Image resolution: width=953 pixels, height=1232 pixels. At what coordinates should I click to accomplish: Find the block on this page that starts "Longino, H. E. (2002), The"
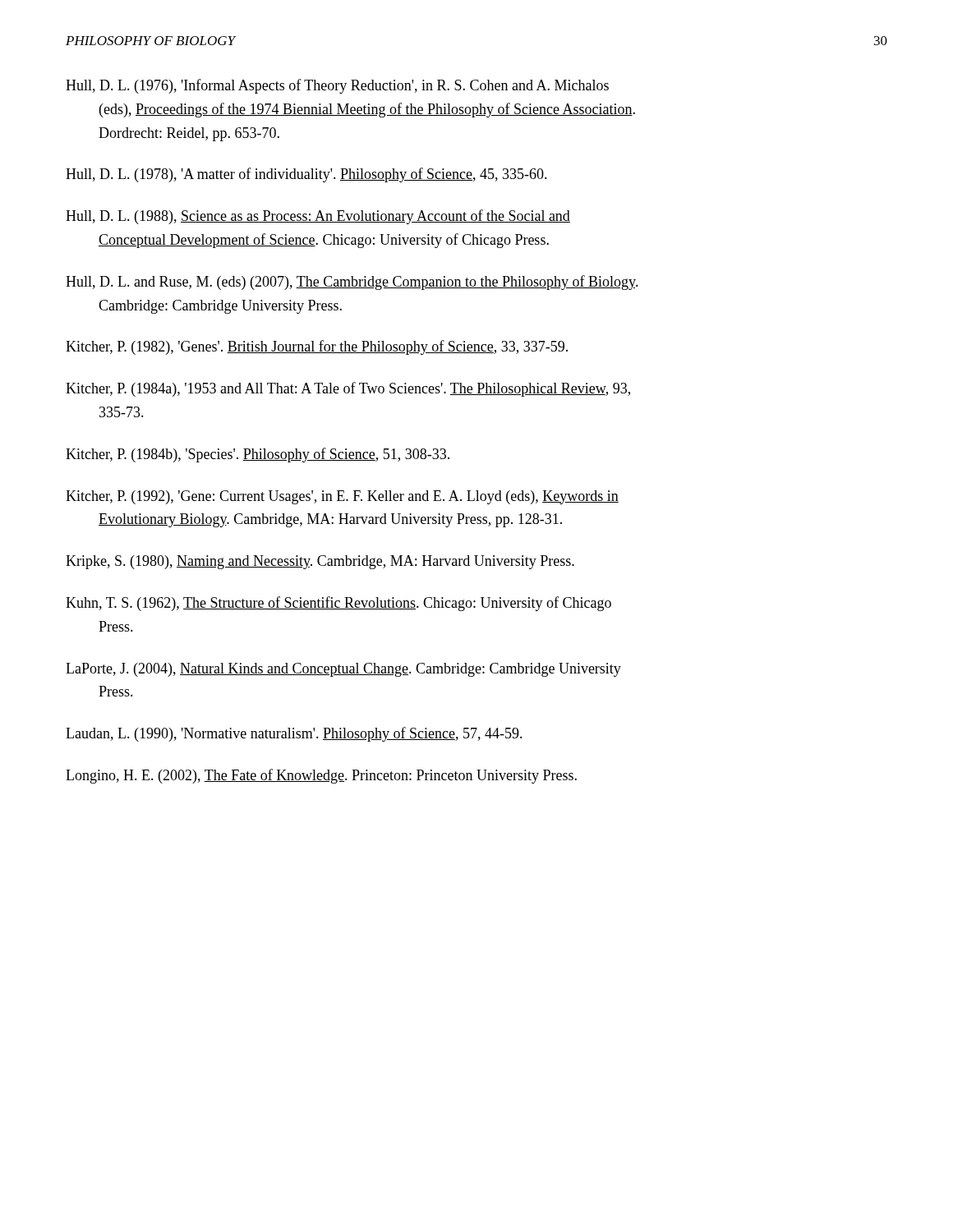tap(322, 775)
